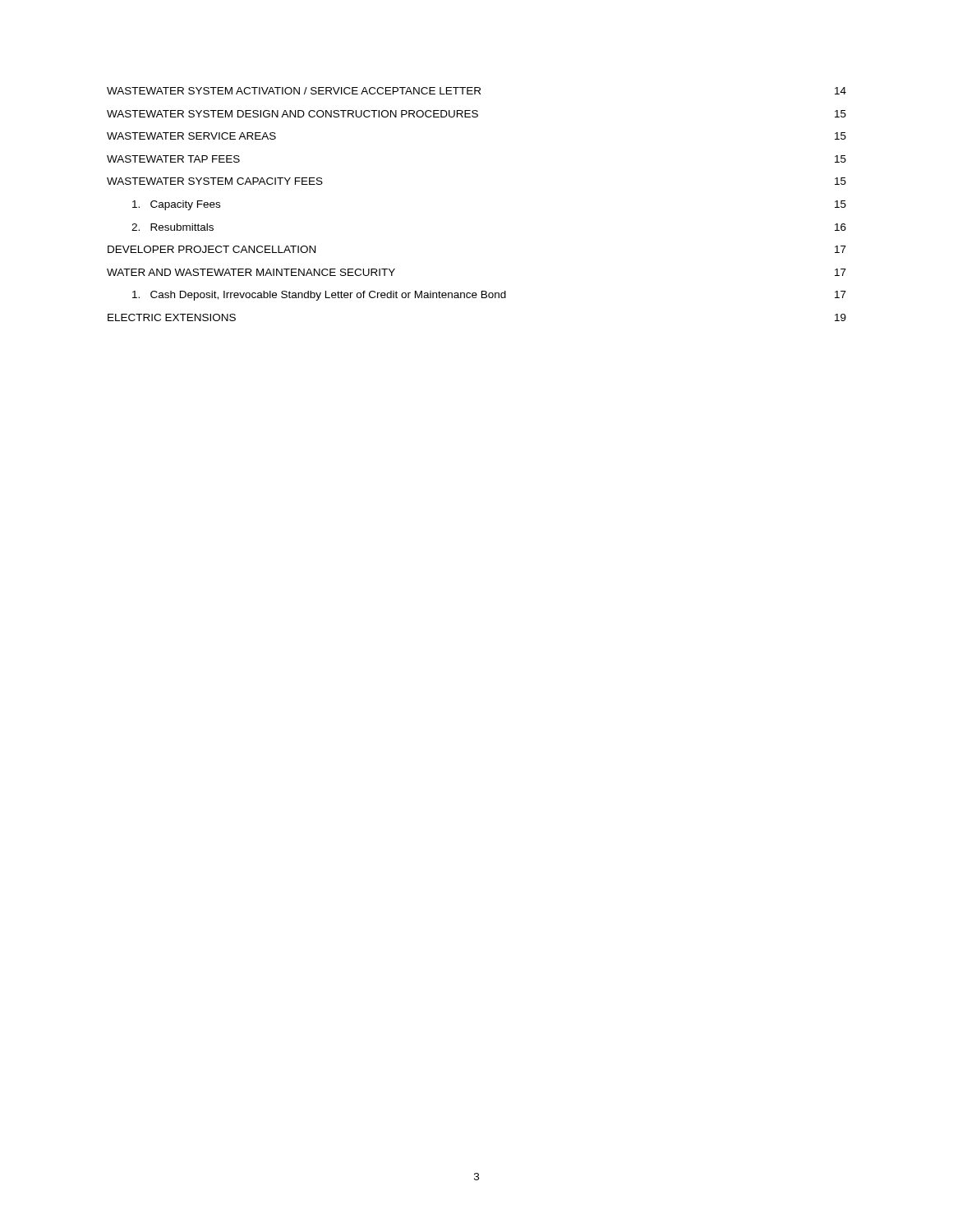Click on the element starting "Cash Deposit, Irrevocable Standby Letter of"

[x=489, y=295]
